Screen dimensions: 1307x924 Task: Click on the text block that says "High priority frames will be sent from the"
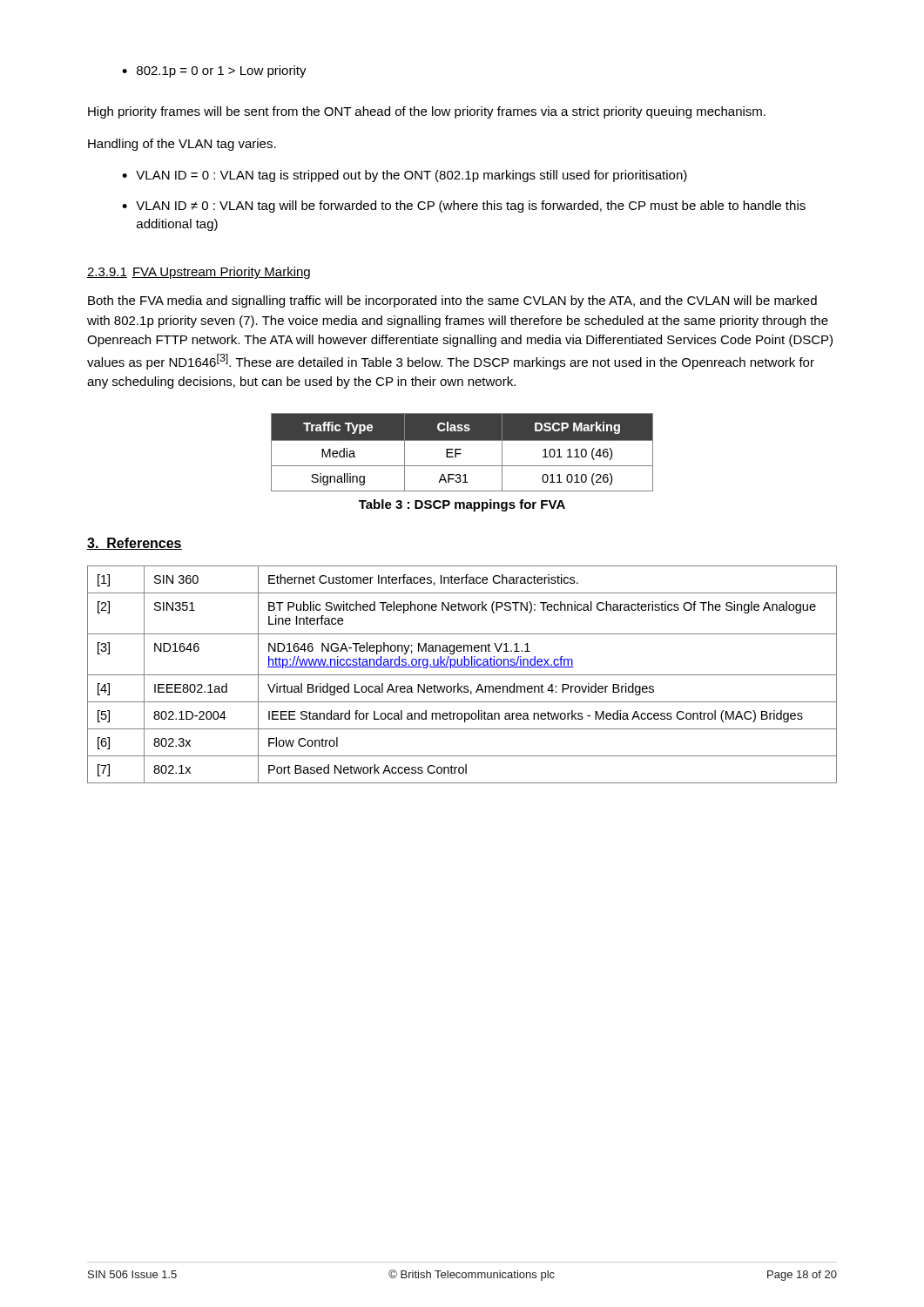pyautogui.click(x=427, y=111)
